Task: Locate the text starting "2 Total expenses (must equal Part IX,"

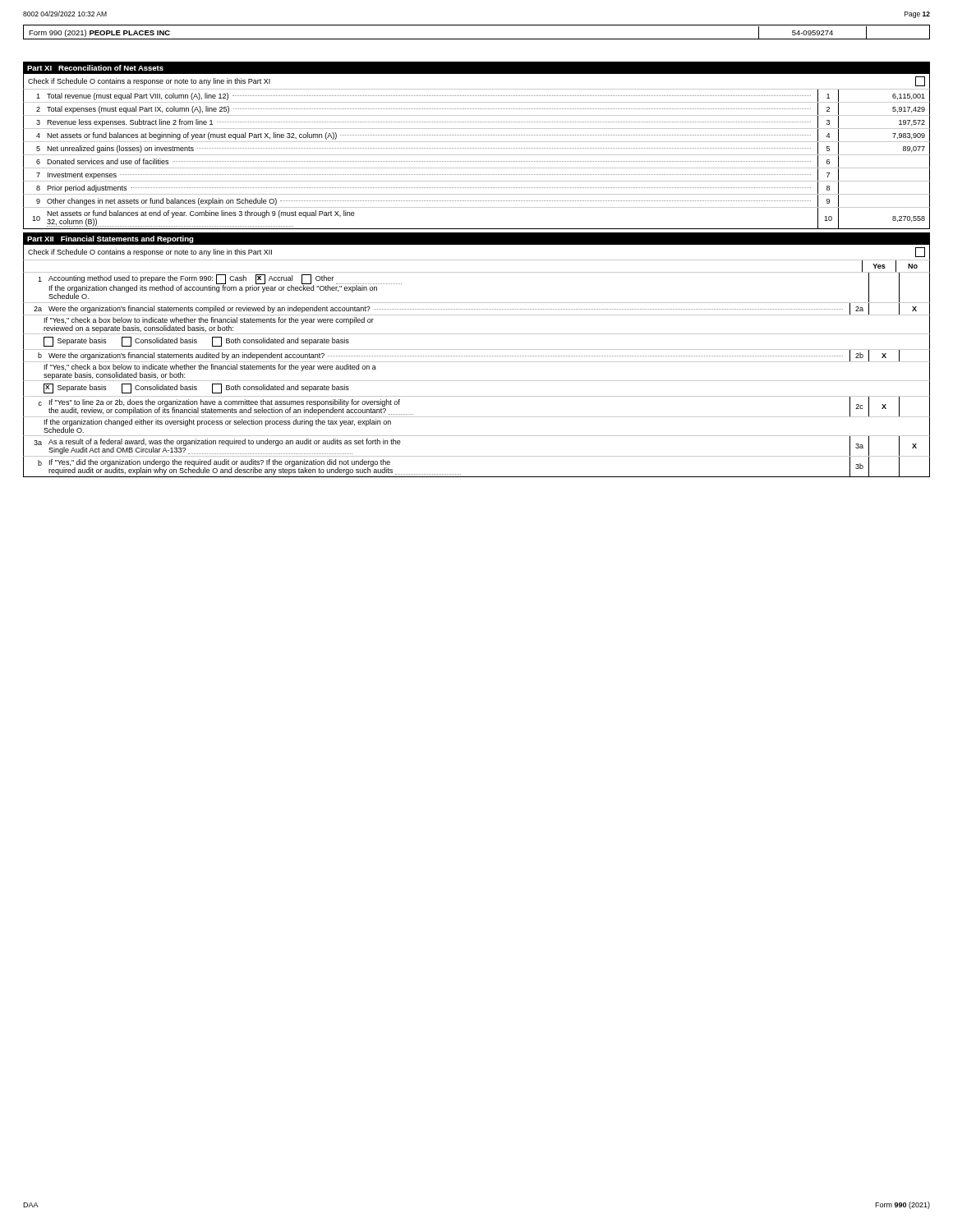Action: (x=476, y=109)
